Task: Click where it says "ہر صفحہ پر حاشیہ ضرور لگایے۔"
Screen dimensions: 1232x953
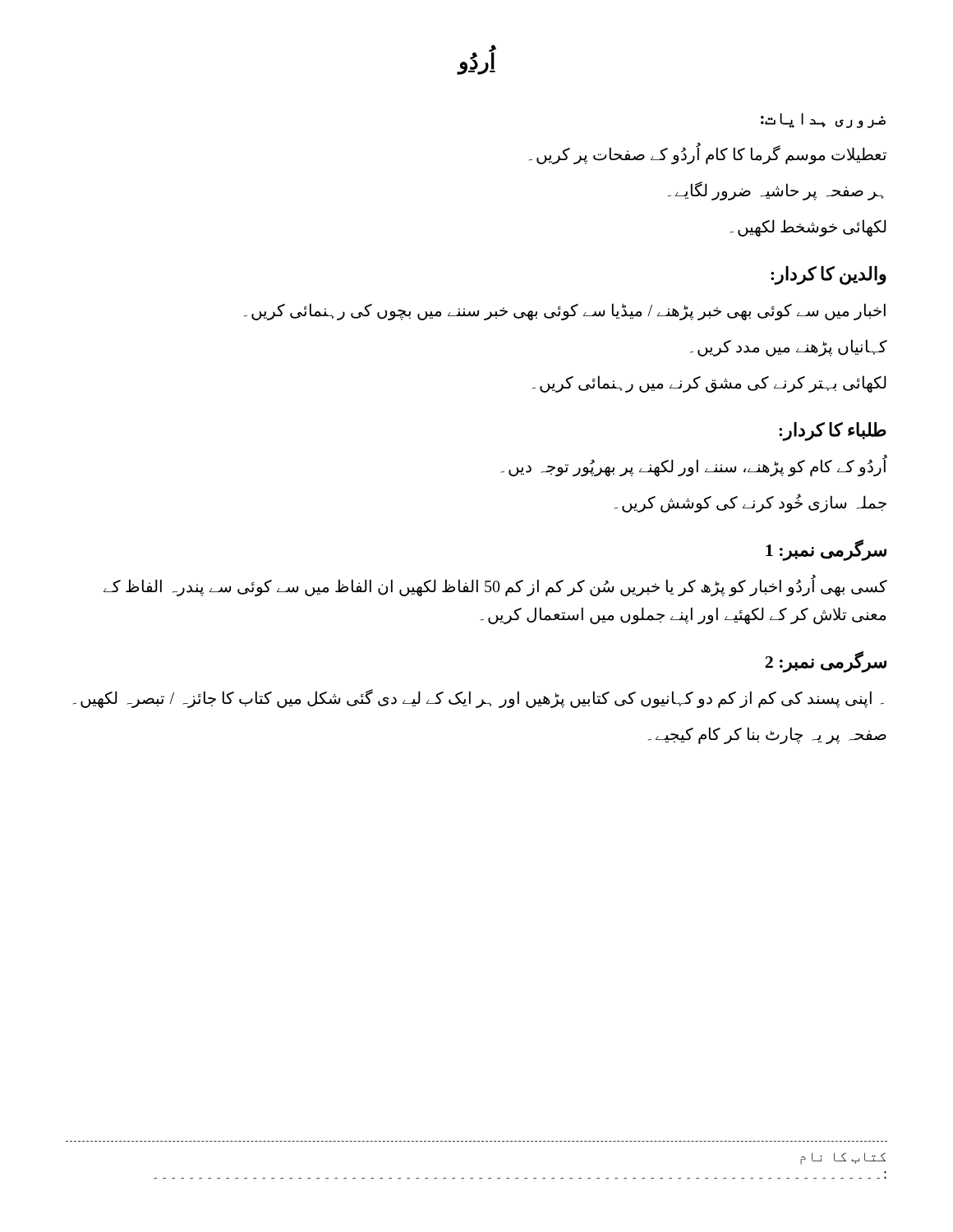Action: 776,191
